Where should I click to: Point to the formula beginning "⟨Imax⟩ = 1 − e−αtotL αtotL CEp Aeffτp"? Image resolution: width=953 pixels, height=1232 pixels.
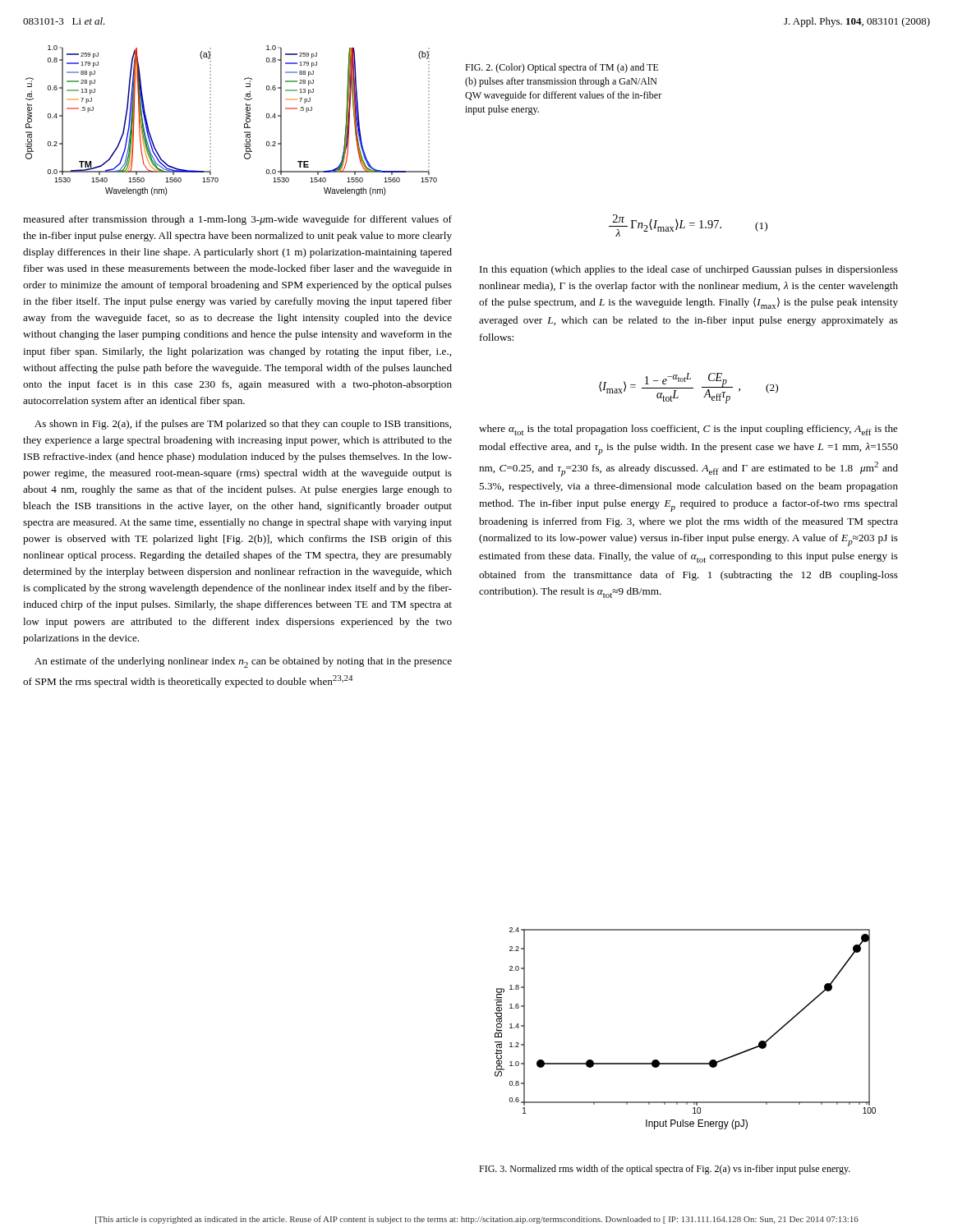[x=688, y=387]
